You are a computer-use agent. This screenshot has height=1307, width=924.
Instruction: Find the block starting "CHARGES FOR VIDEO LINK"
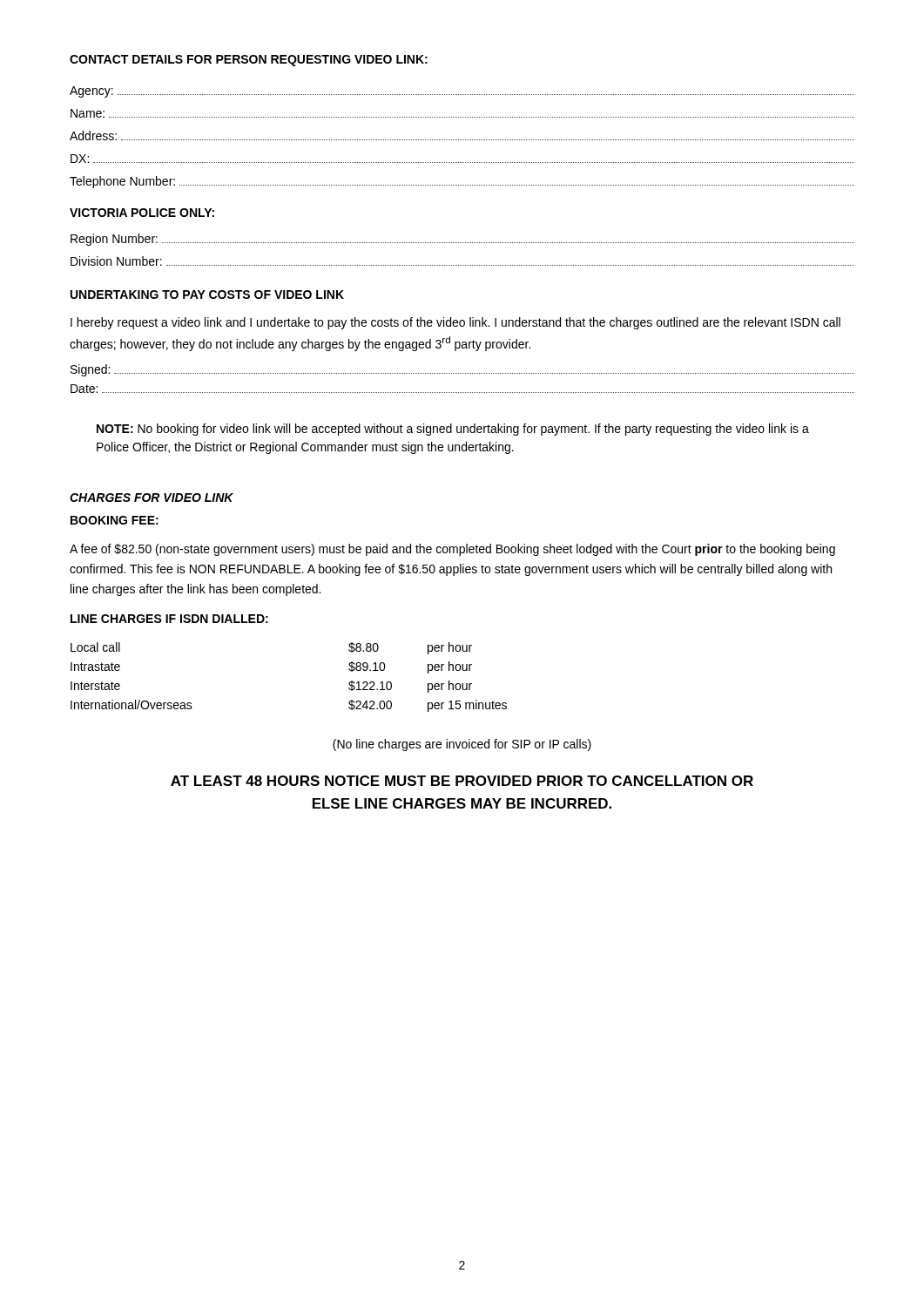click(151, 498)
